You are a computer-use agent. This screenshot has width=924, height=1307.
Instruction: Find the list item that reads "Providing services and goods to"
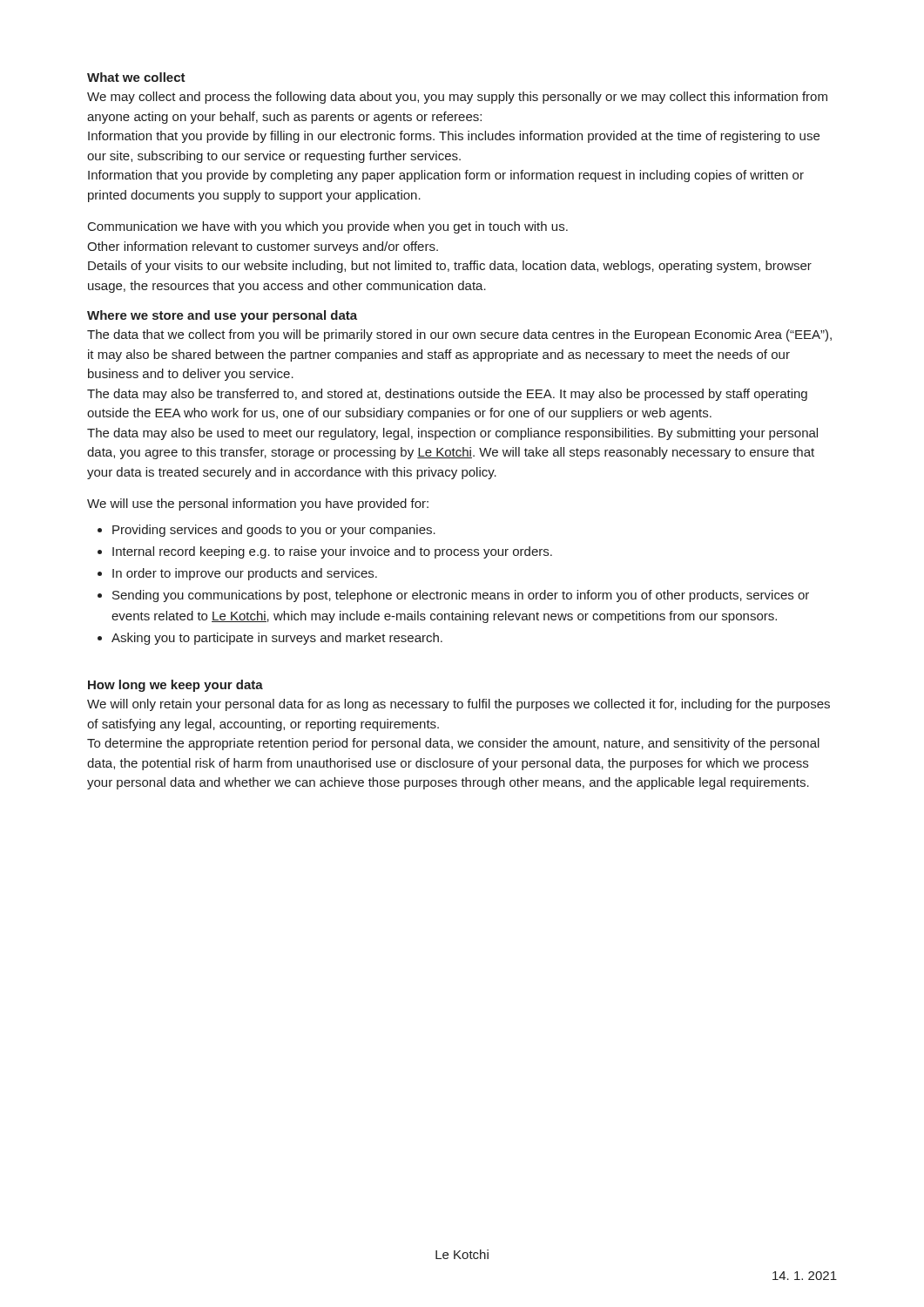(x=274, y=529)
